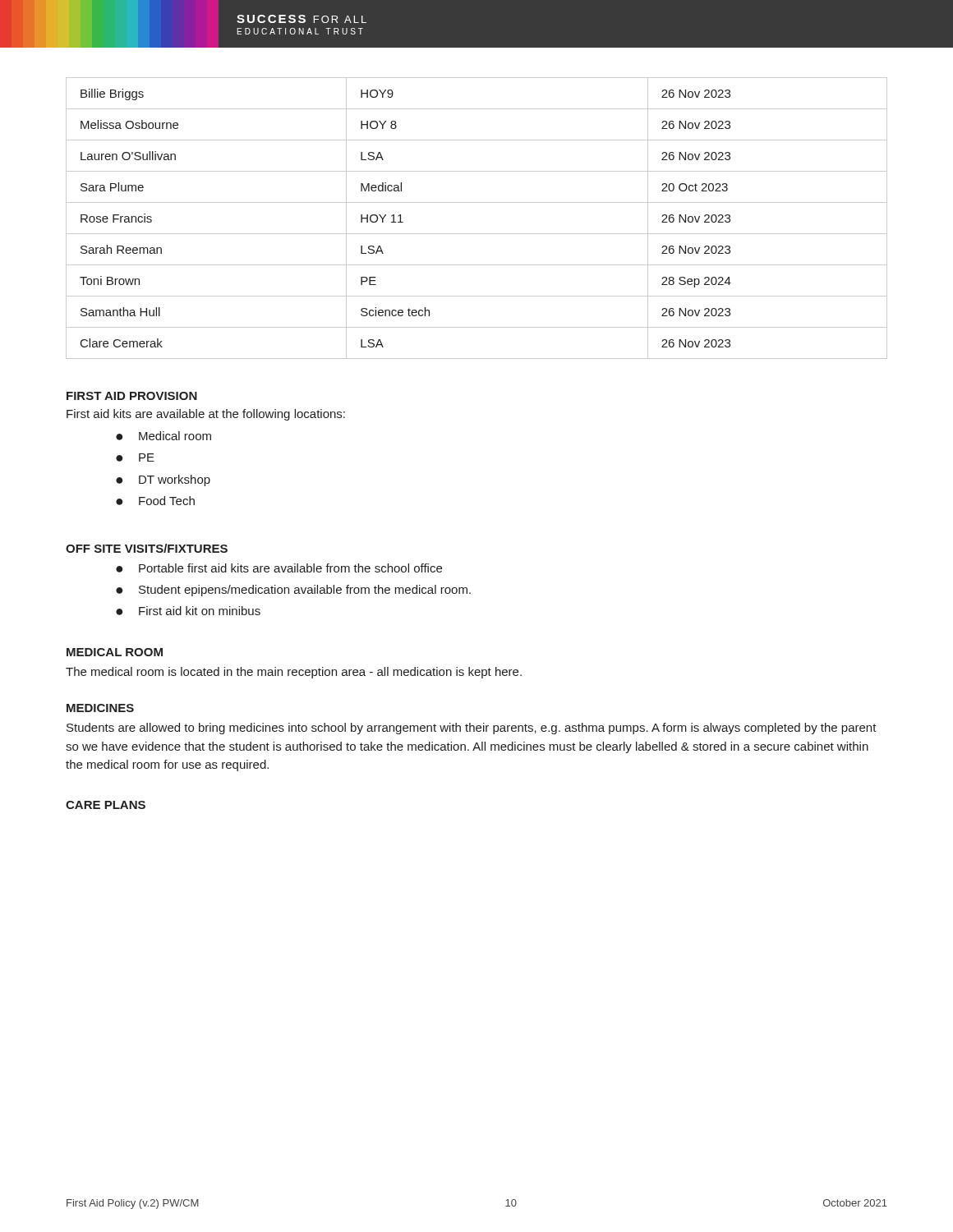Find the list item with the text "●DT workshop"
The width and height of the screenshot is (953, 1232).
(x=163, y=480)
